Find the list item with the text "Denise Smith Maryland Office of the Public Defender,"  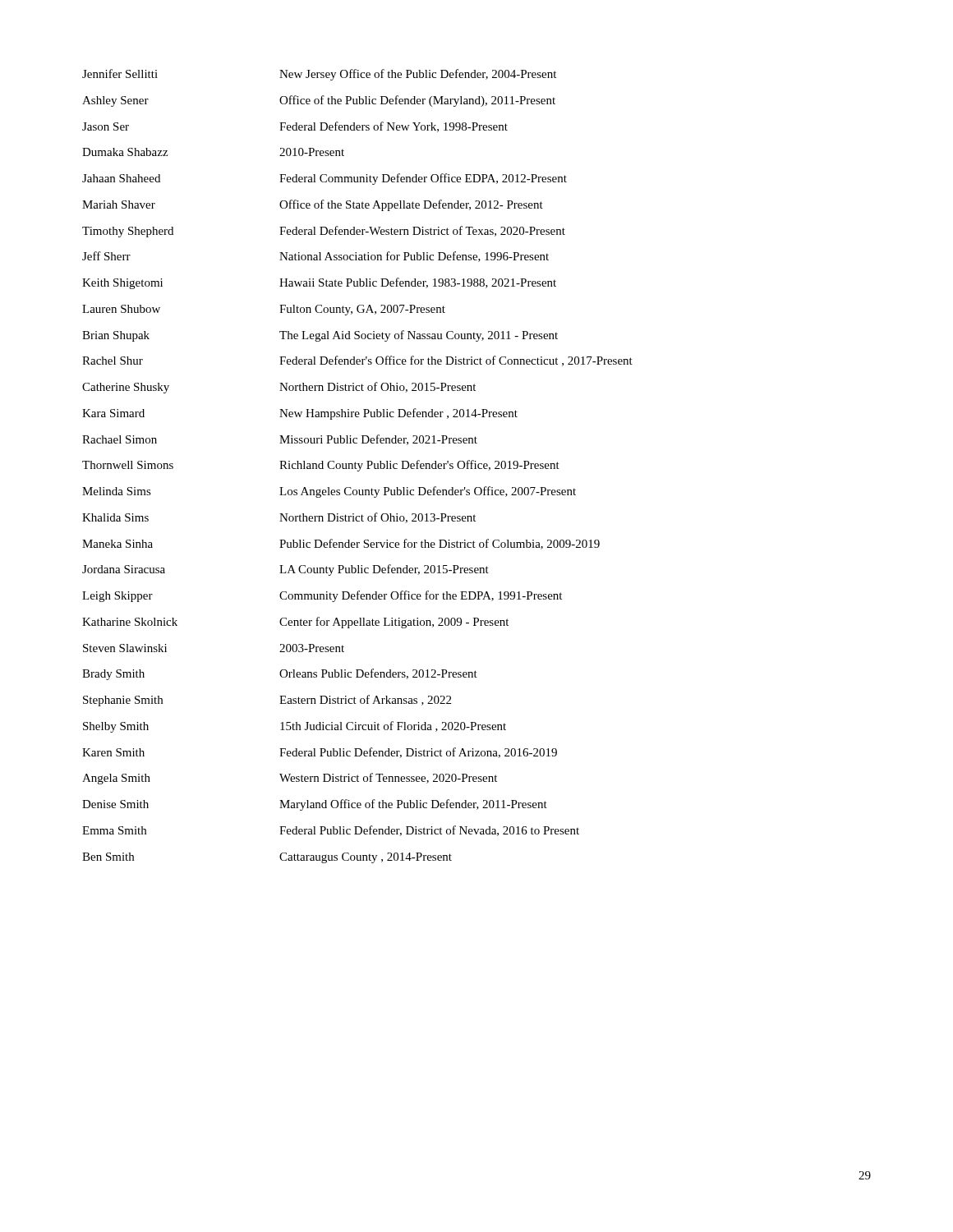[x=476, y=805]
